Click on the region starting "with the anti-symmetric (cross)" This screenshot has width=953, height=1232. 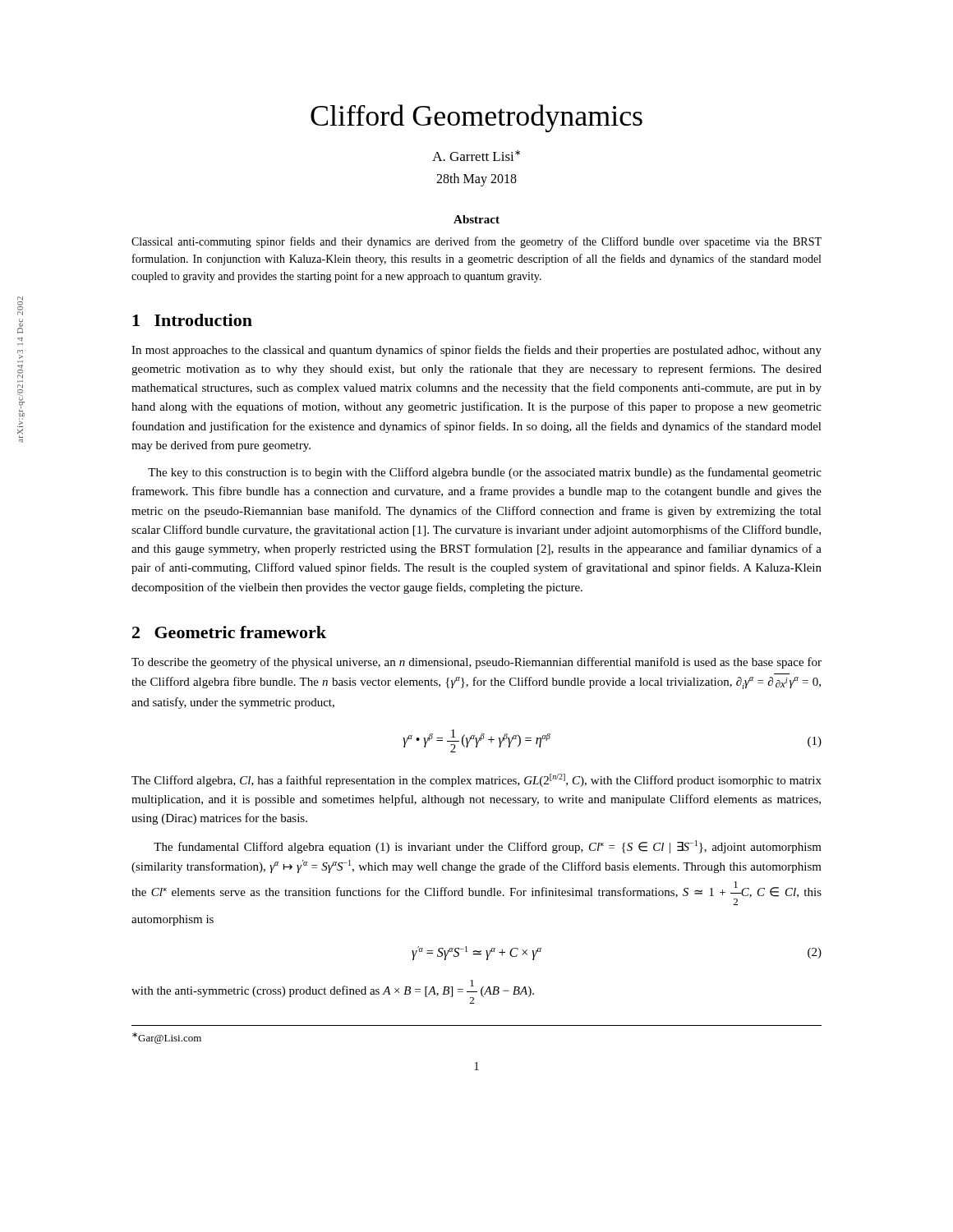[x=333, y=992]
